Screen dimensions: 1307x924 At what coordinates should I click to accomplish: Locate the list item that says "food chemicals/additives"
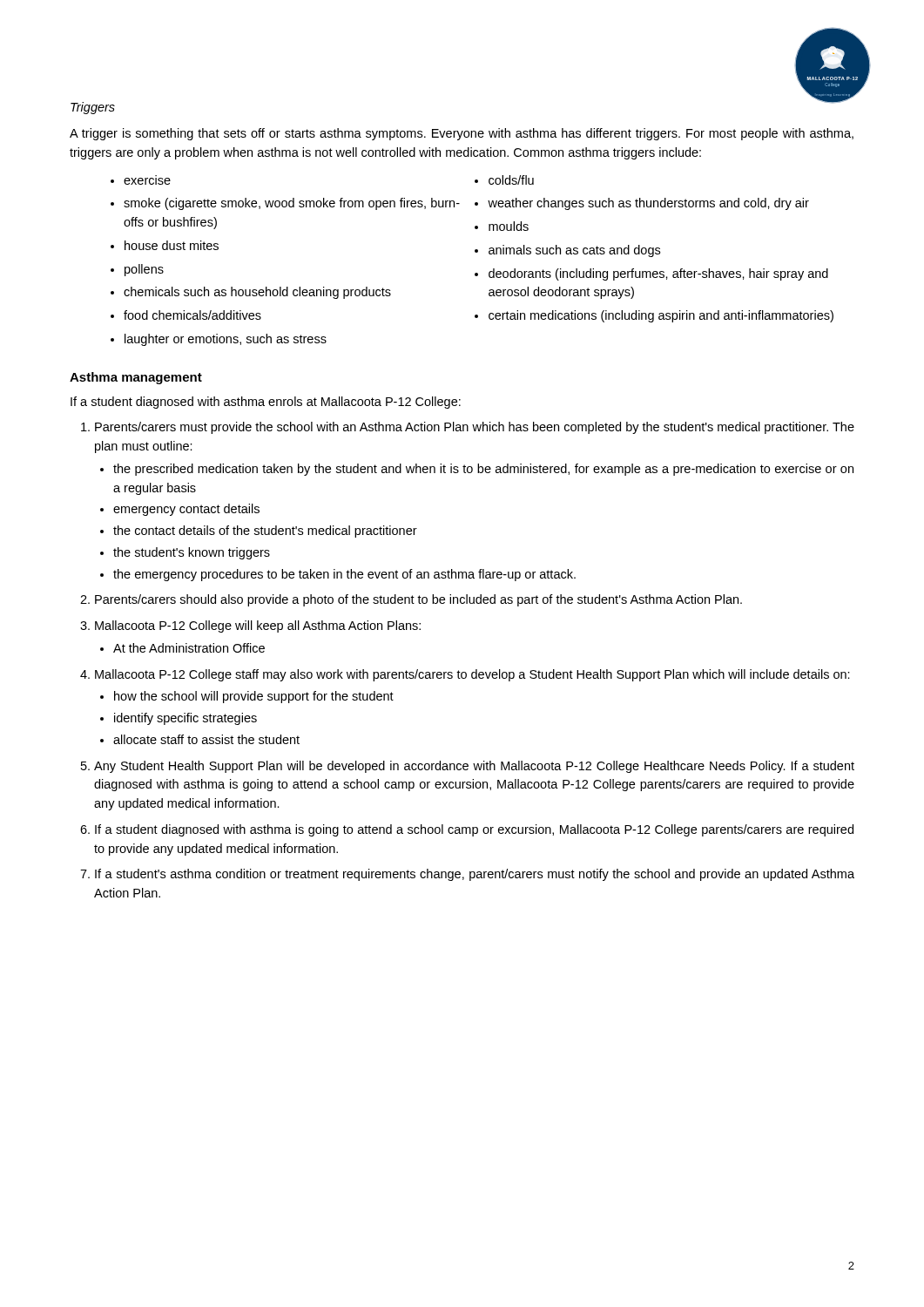192,315
